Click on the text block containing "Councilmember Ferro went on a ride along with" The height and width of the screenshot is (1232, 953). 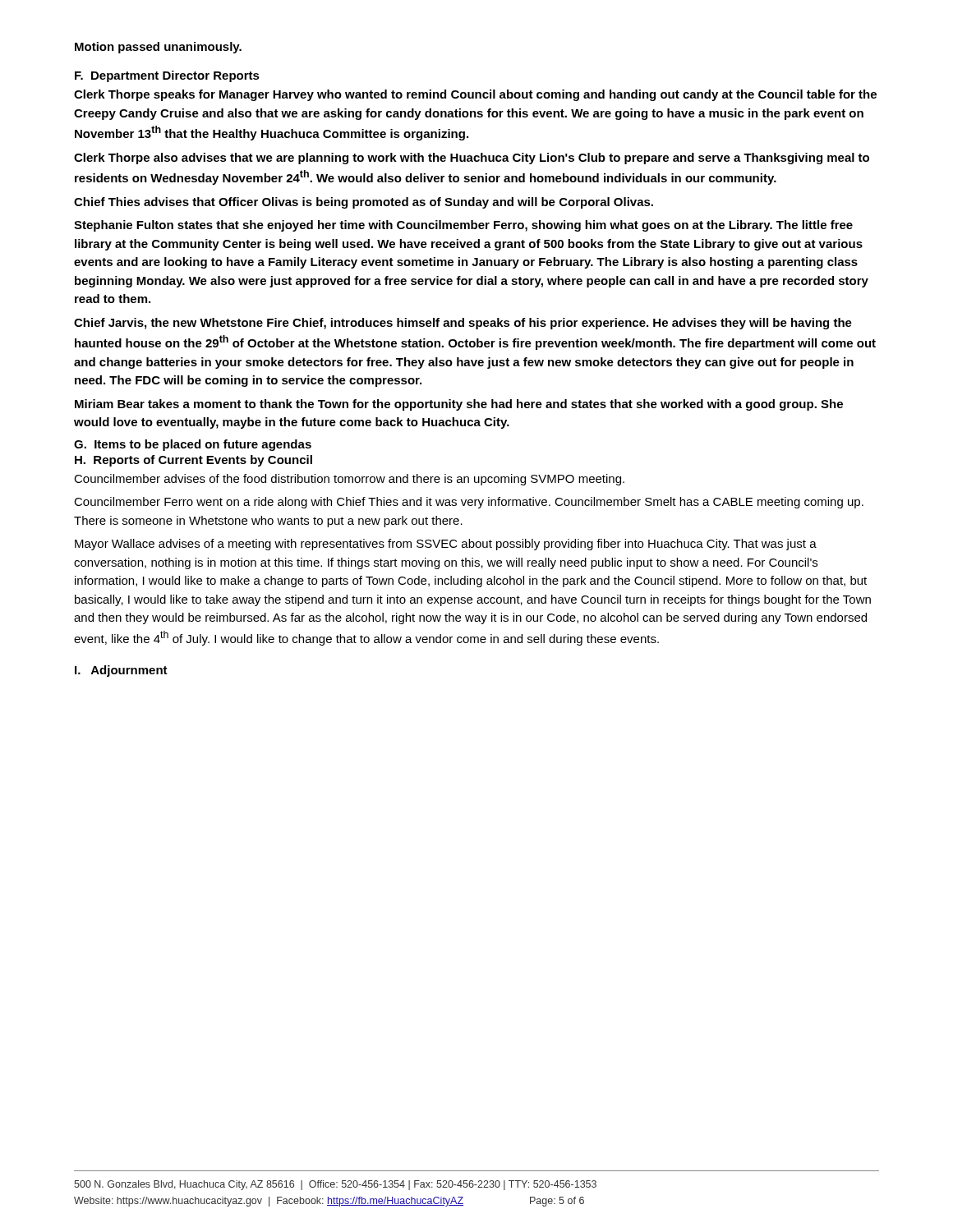point(469,511)
